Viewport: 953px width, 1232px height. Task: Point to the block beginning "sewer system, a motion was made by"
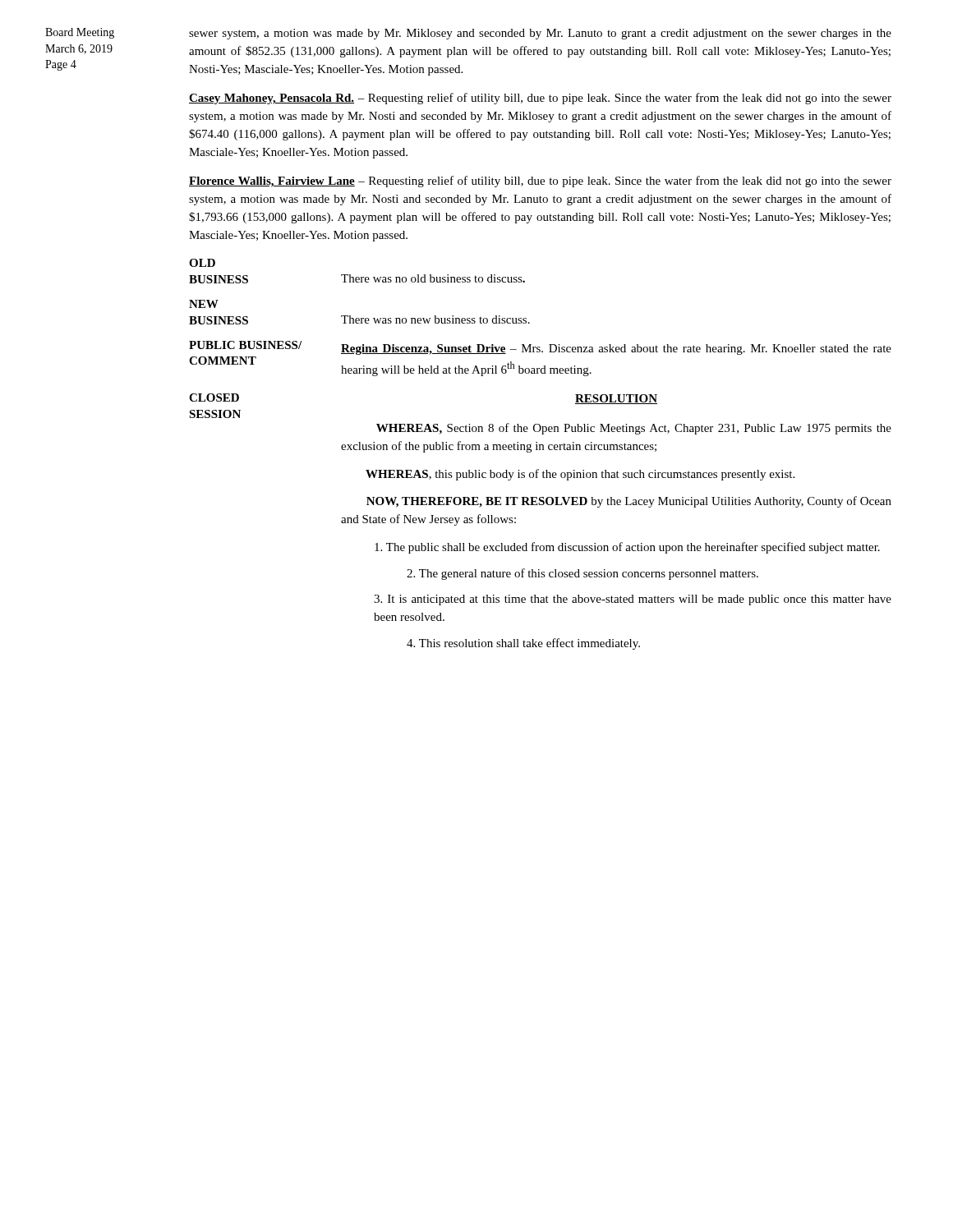tap(540, 51)
